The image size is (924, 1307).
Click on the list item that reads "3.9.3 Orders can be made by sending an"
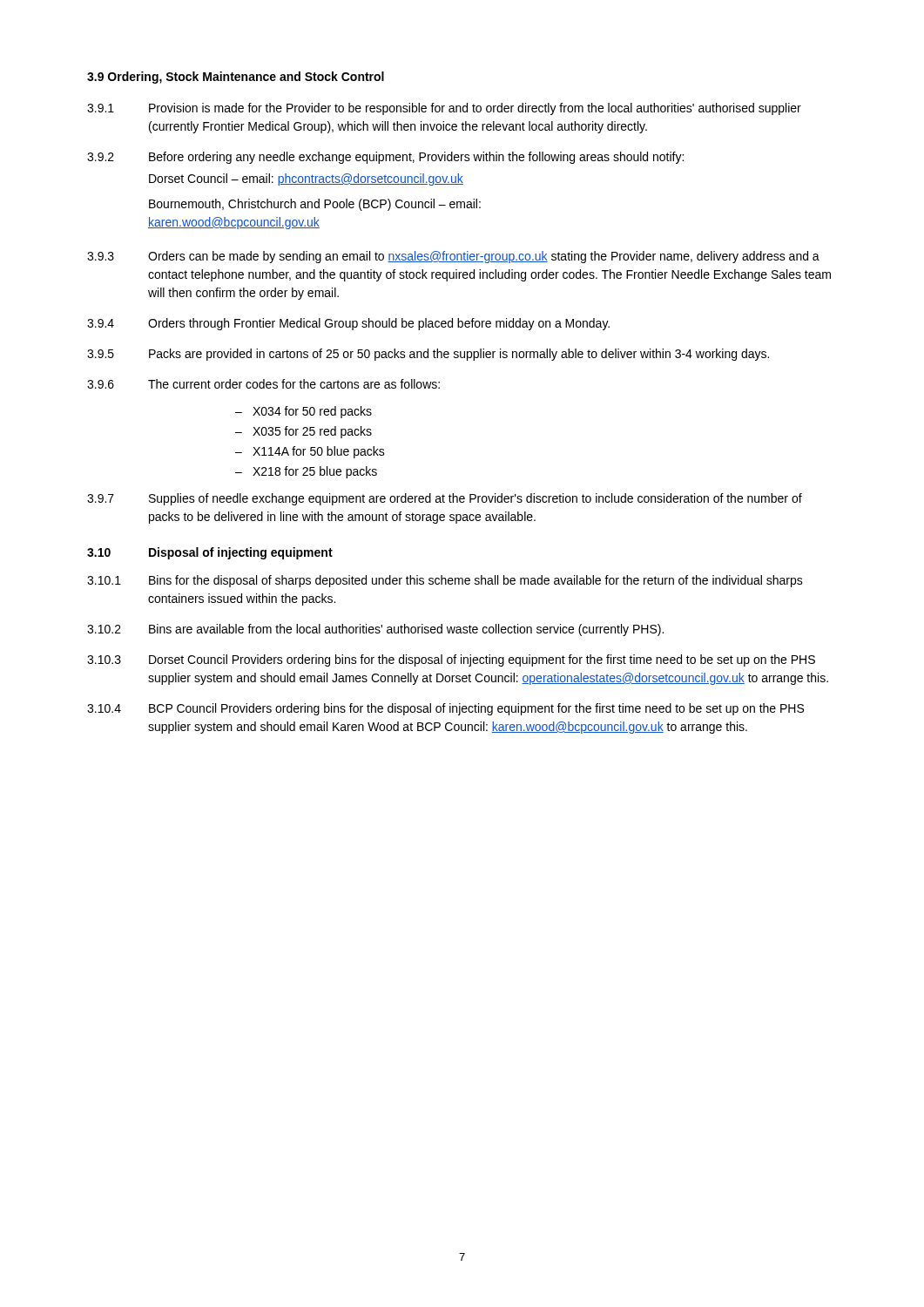click(x=462, y=275)
